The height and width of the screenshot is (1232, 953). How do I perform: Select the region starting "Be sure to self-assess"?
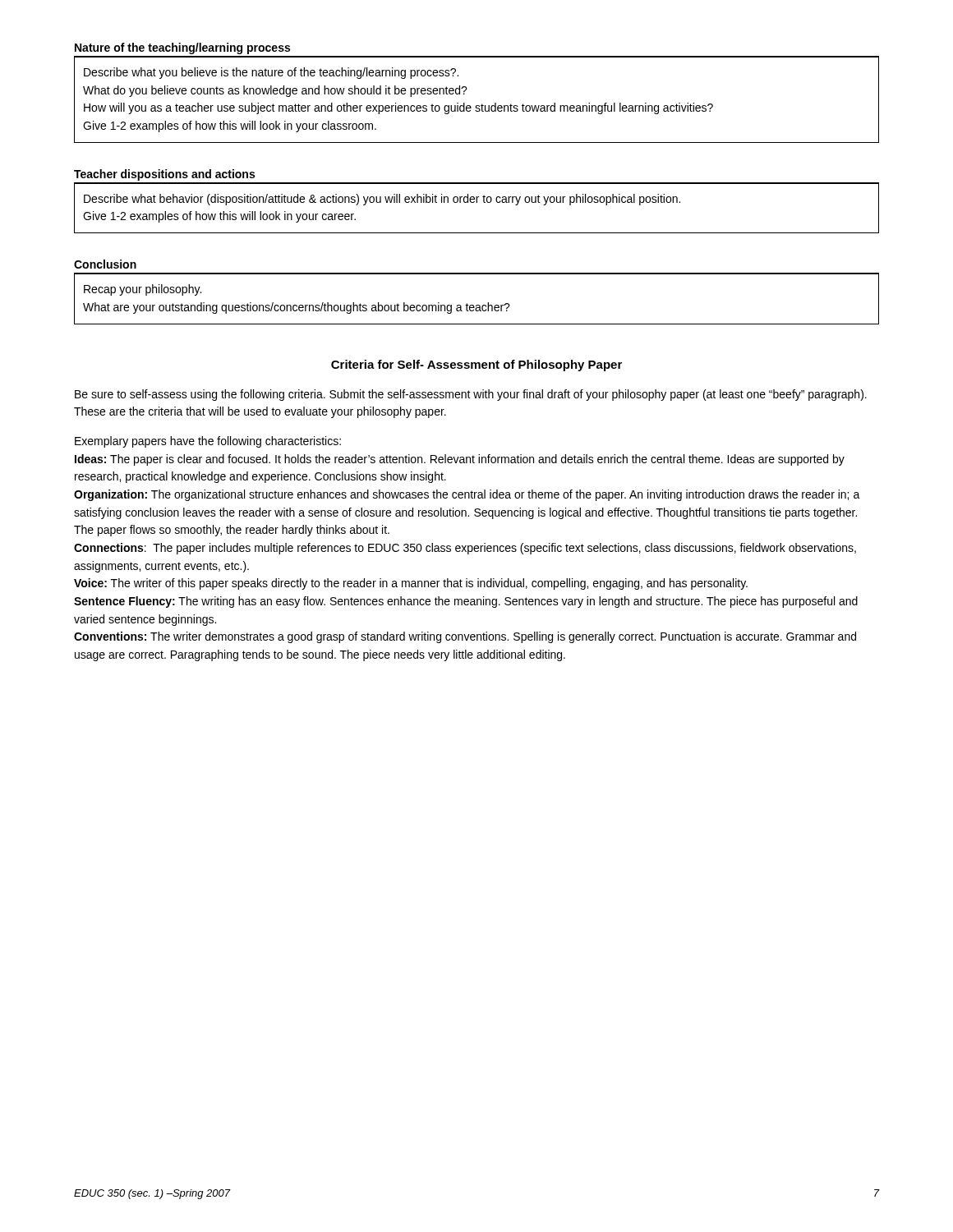[472, 403]
